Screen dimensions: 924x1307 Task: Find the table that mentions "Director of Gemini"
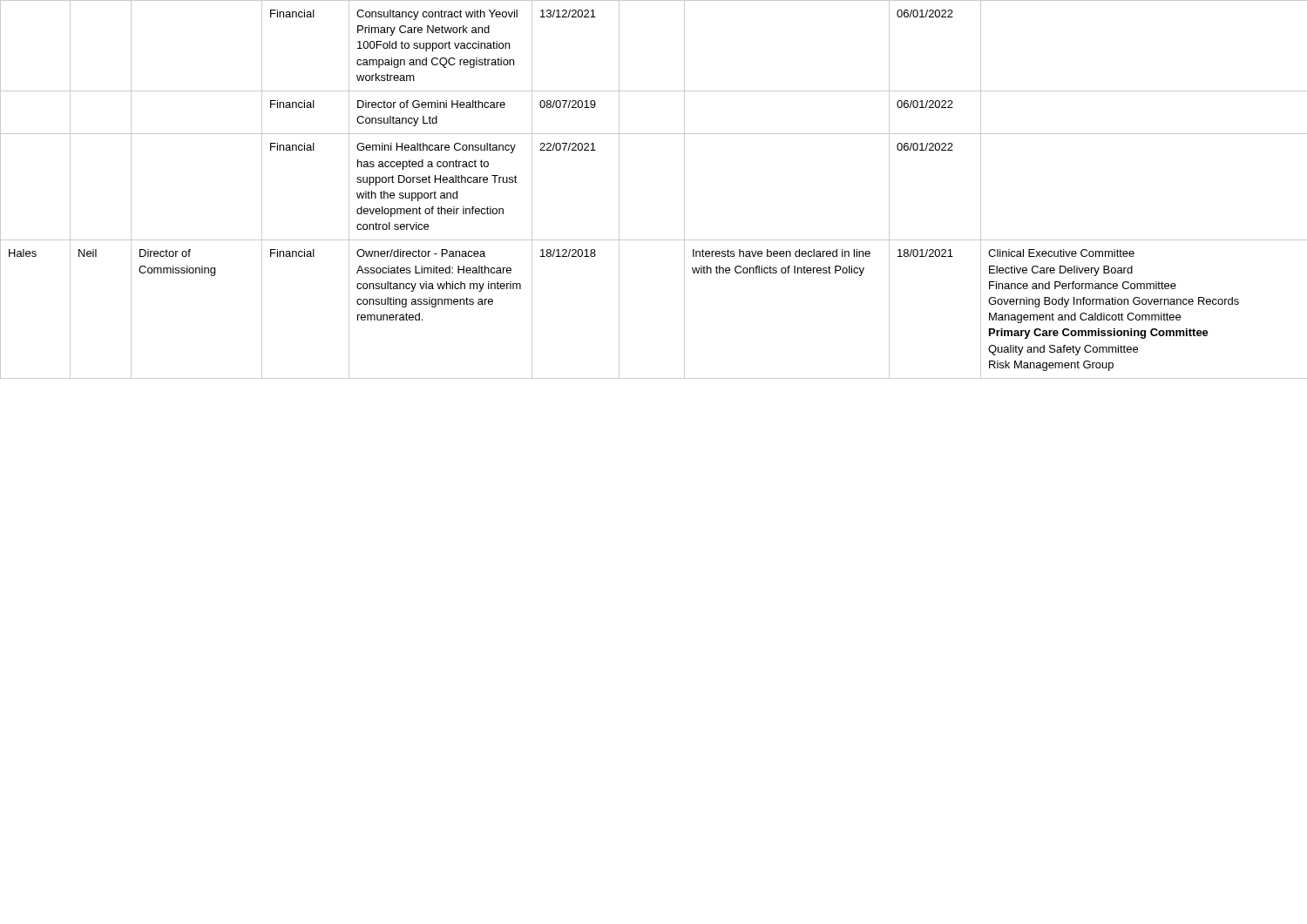click(654, 462)
